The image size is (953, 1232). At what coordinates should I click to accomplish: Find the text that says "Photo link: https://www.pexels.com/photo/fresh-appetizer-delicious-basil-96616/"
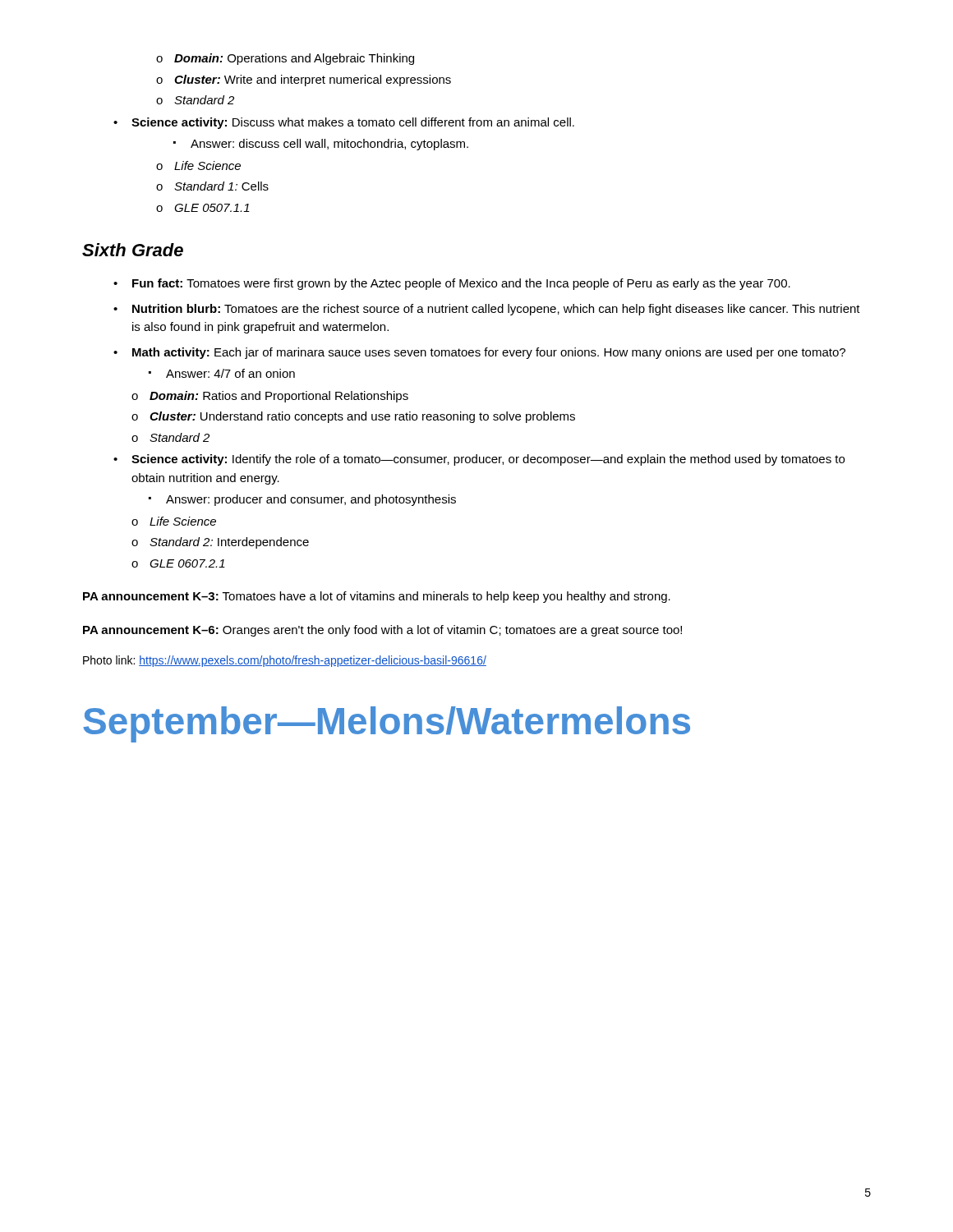284,660
